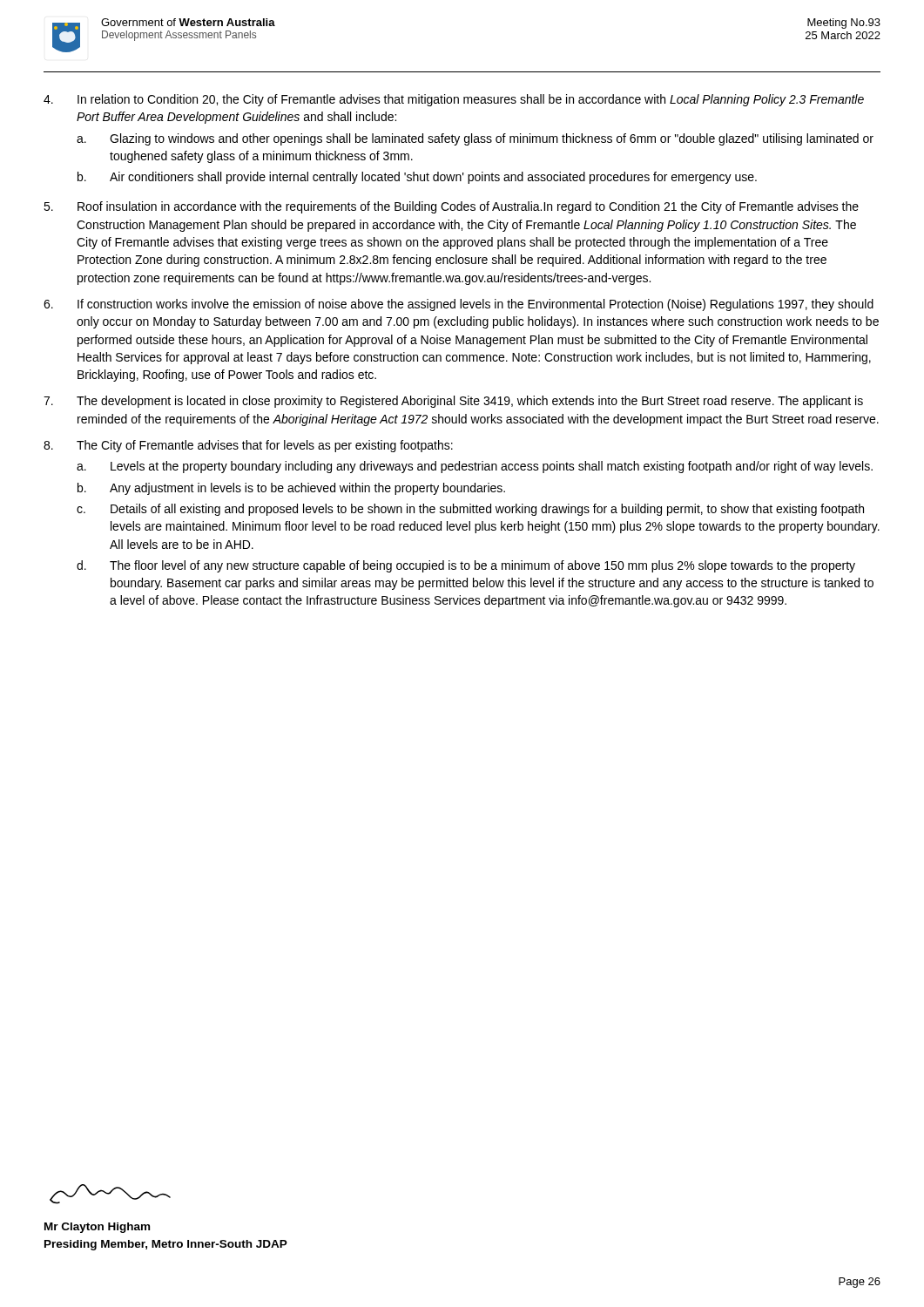This screenshot has height=1307, width=924.
Task: Point to the passage starting "8. The City"
Action: pyautogui.click(x=462, y=525)
